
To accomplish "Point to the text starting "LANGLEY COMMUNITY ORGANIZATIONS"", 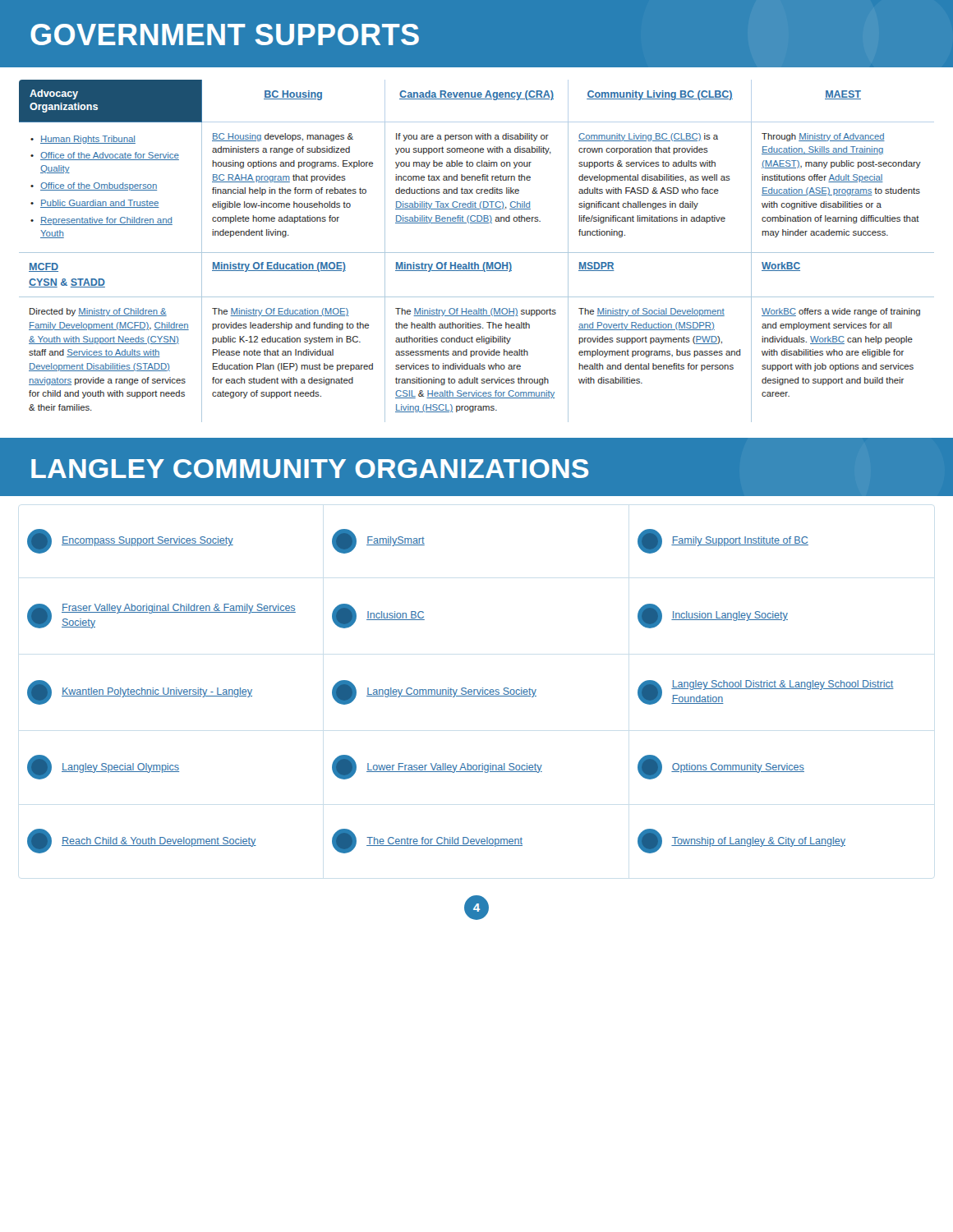I will 487,467.
